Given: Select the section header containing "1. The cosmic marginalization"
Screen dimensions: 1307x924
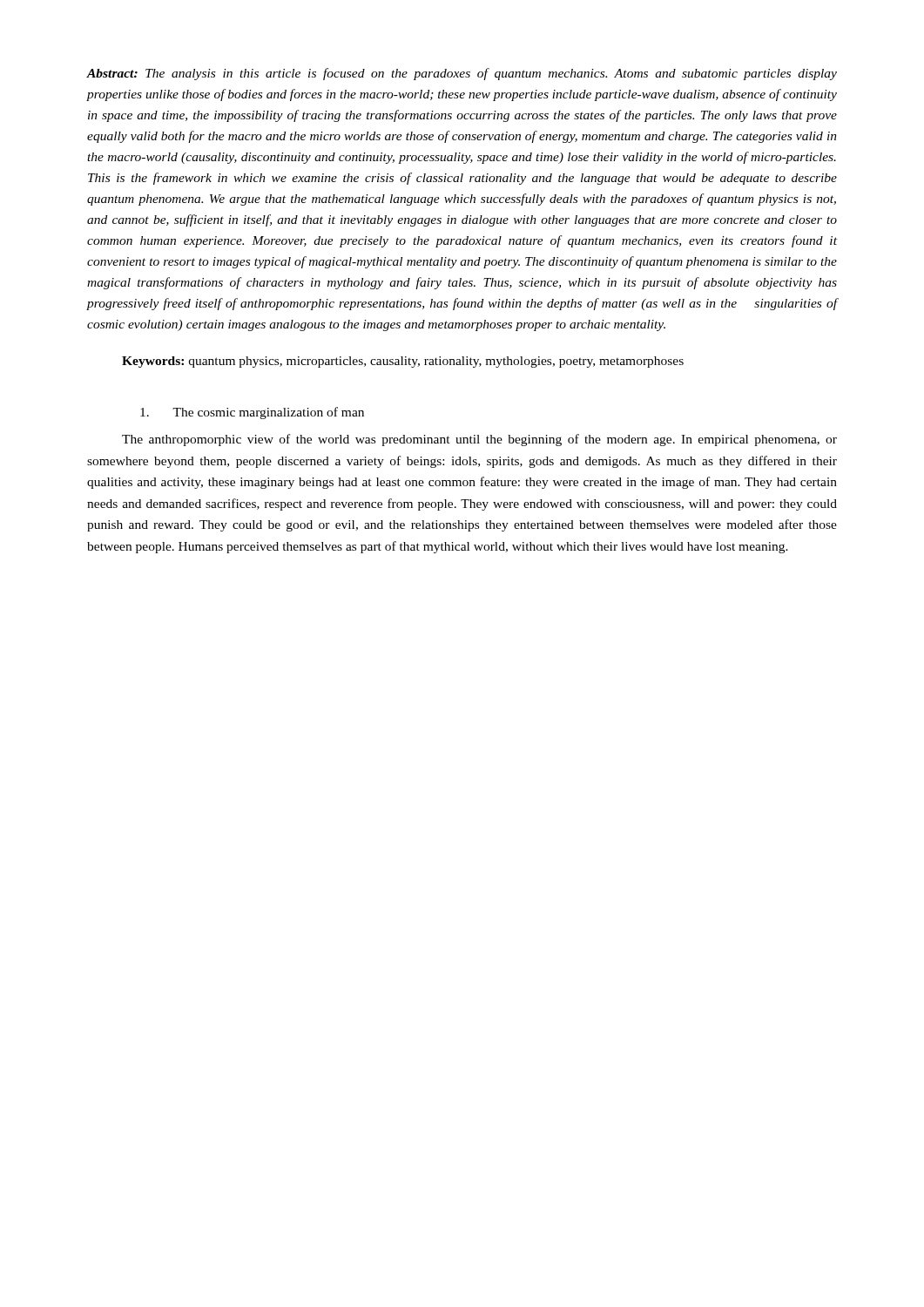Looking at the screenshot, I should (252, 412).
